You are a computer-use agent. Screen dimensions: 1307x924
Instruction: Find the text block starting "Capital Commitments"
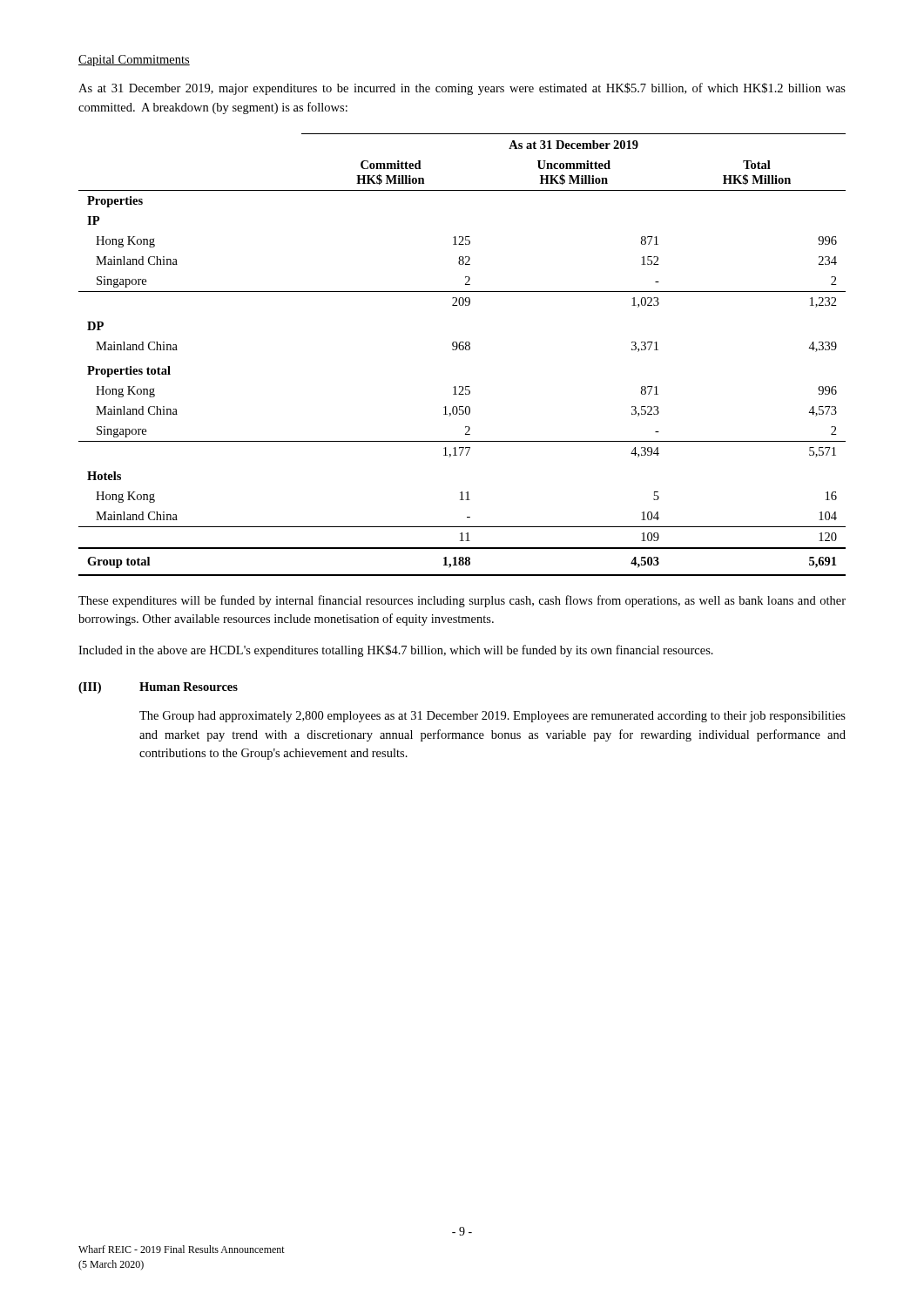pos(134,59)
